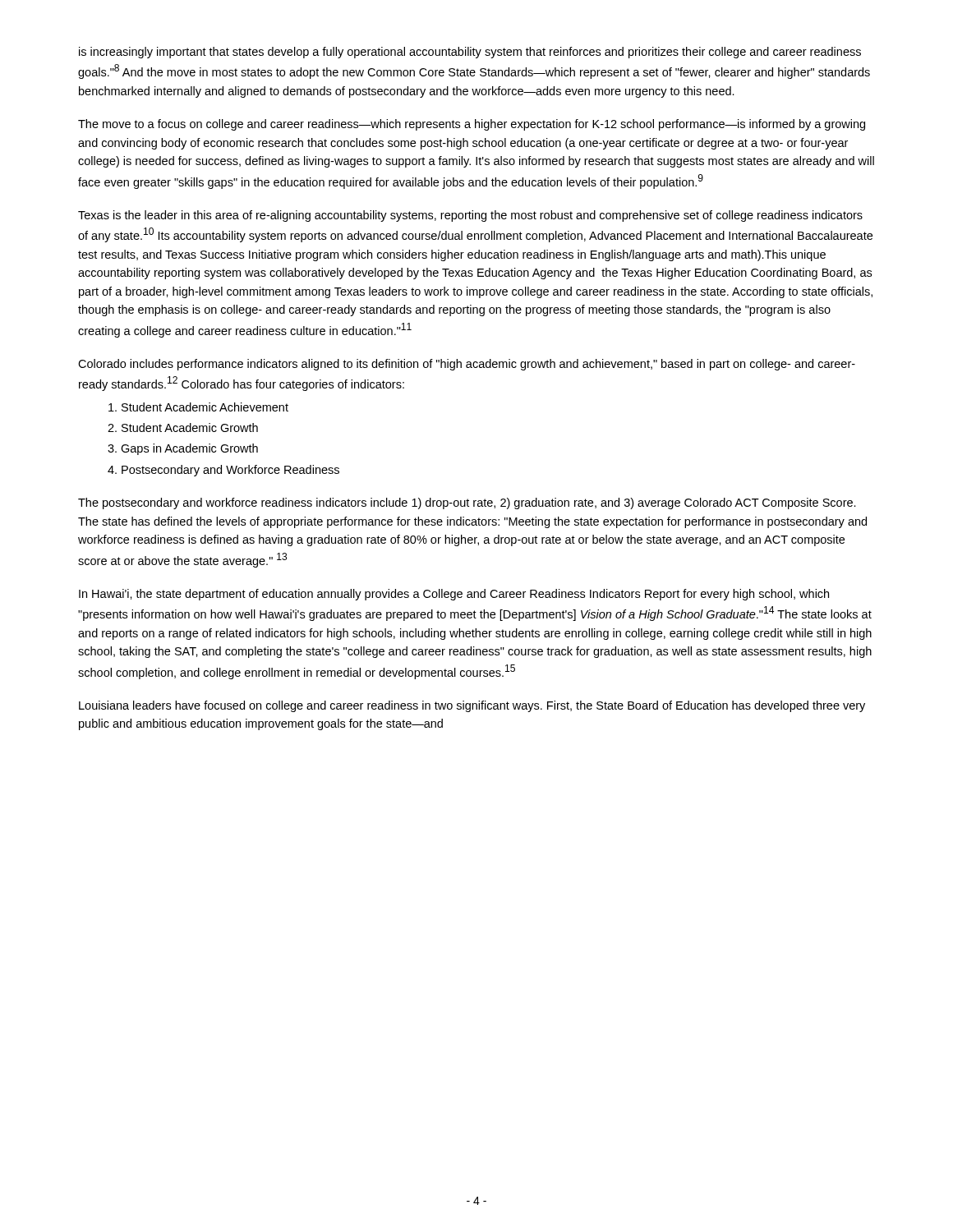Find the list item that says "Gaps in Academic Growth"
The image size is (953, 1232).
point(190,449)
